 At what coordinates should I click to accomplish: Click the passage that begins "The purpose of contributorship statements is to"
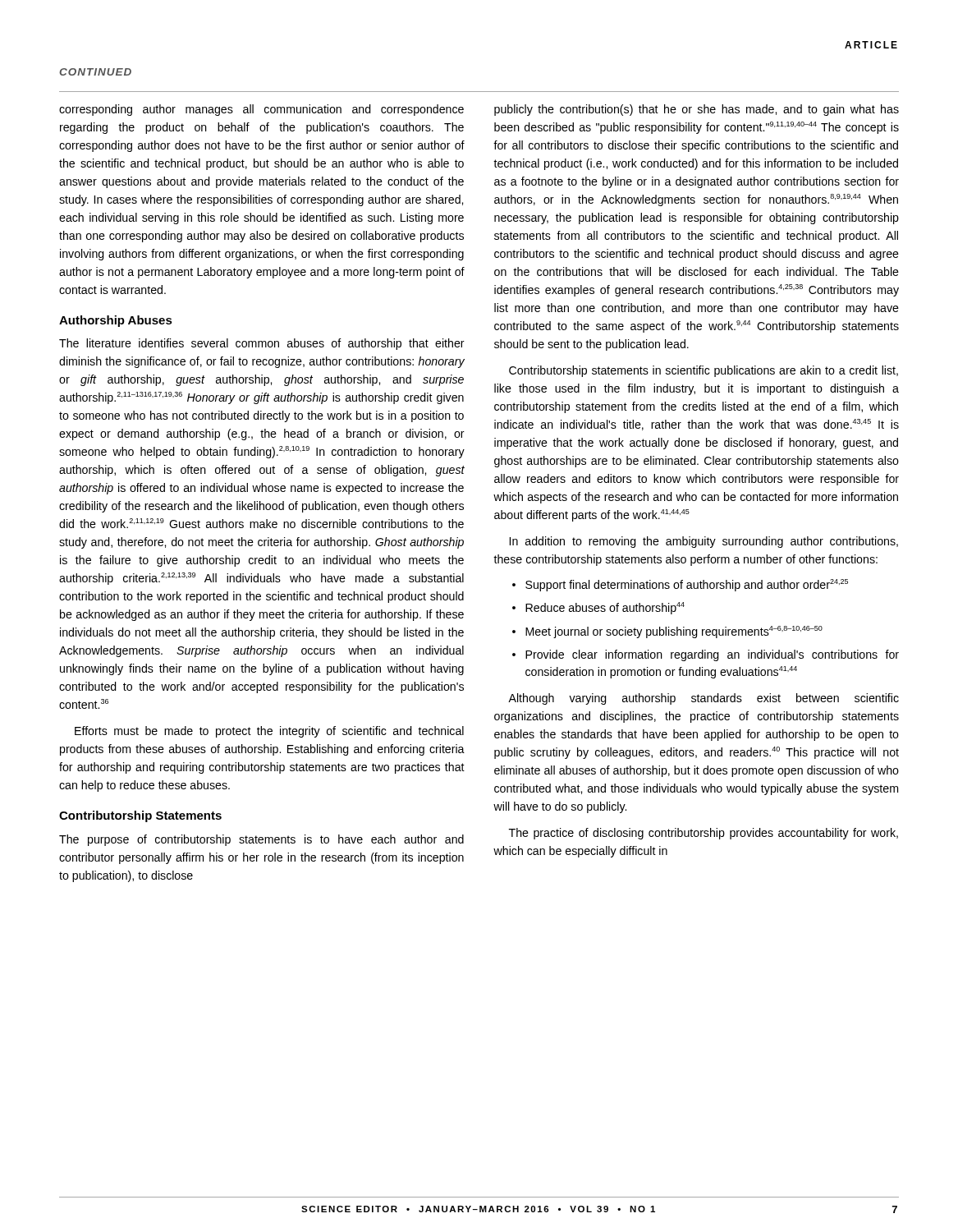coord(262,857)
